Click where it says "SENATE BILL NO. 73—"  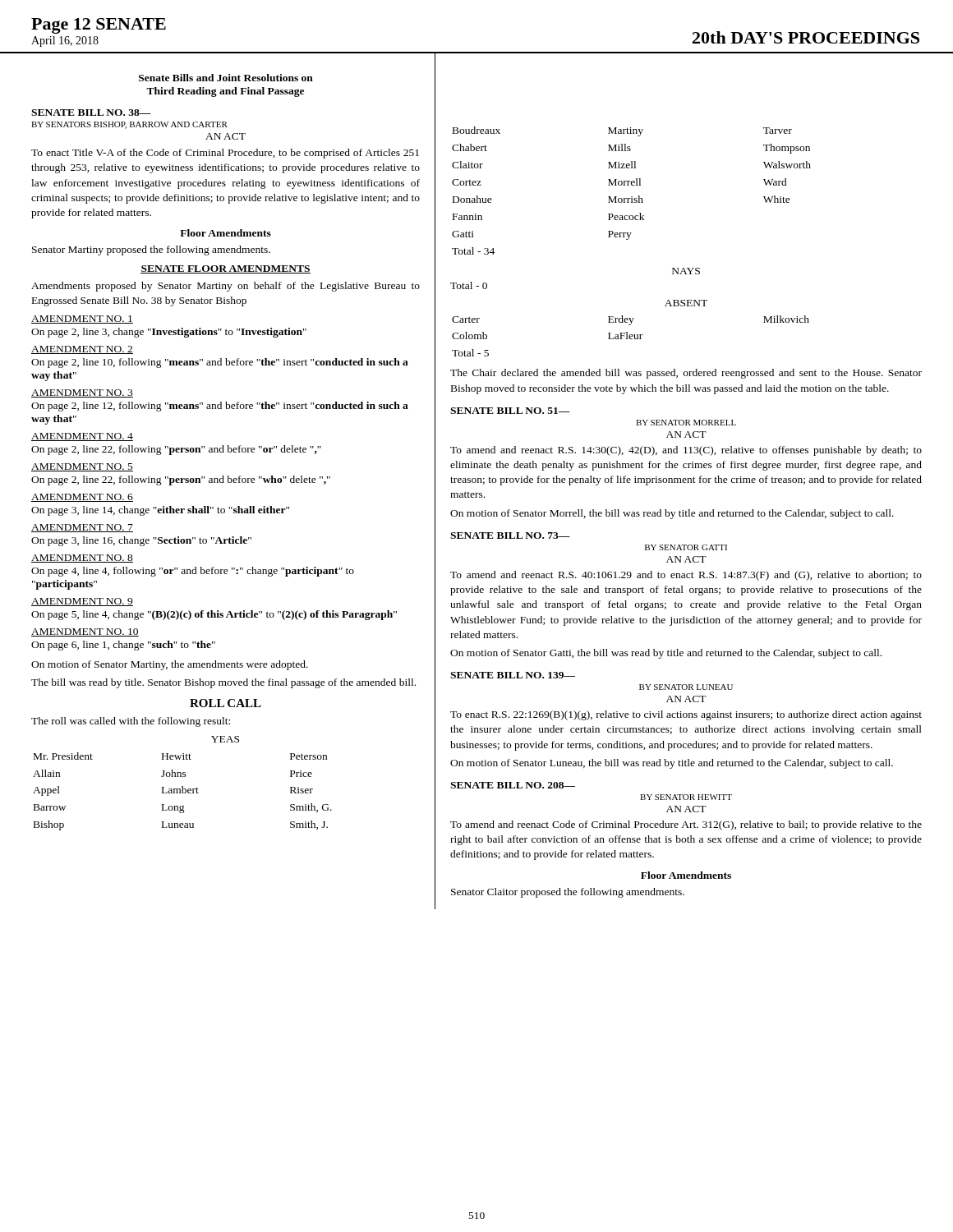coord(510,535)
